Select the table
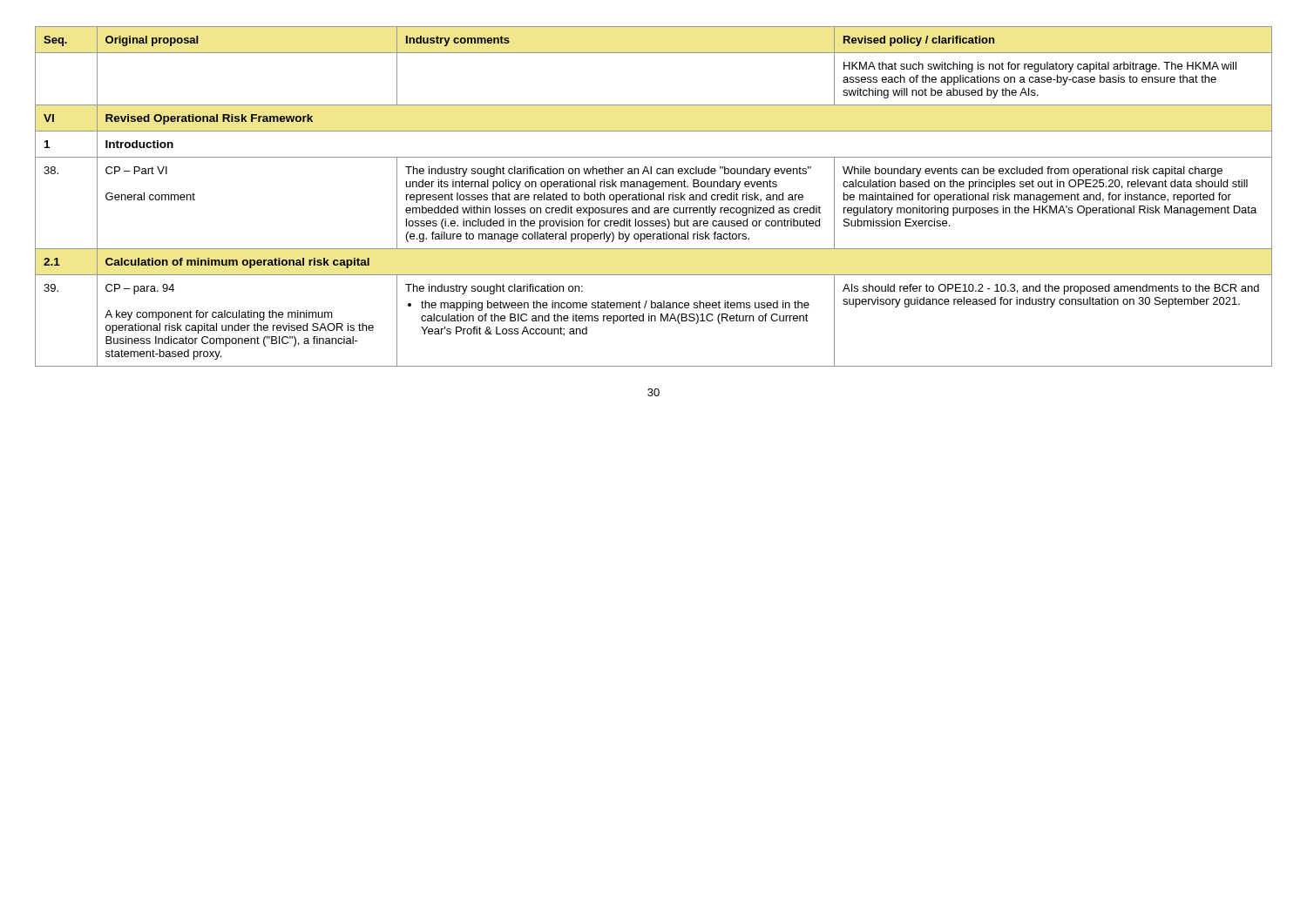1307x924 pixels. pos(654,196)
